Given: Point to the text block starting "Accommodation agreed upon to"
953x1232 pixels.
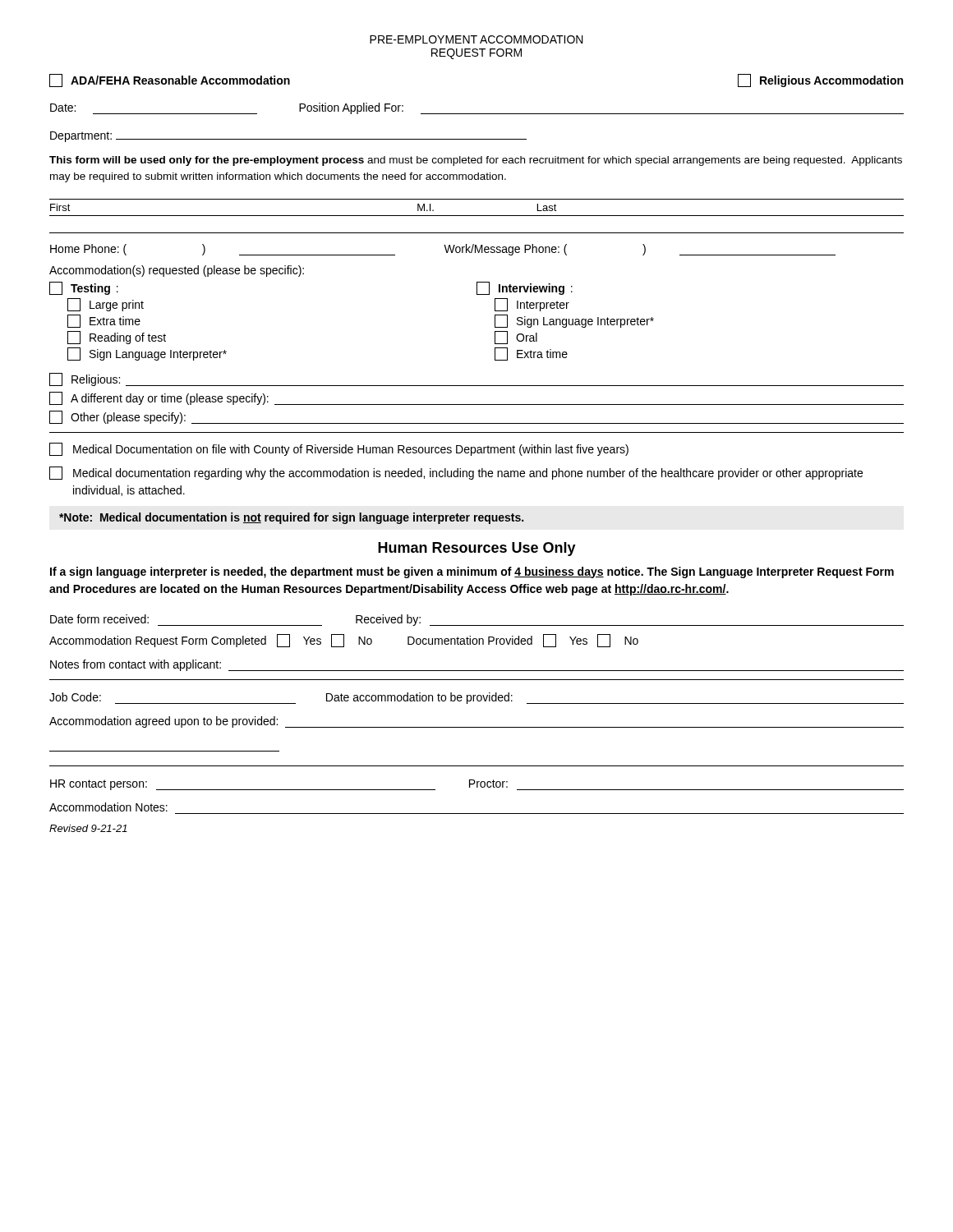Looking at the screenshot, I should (x=476, y=720).
